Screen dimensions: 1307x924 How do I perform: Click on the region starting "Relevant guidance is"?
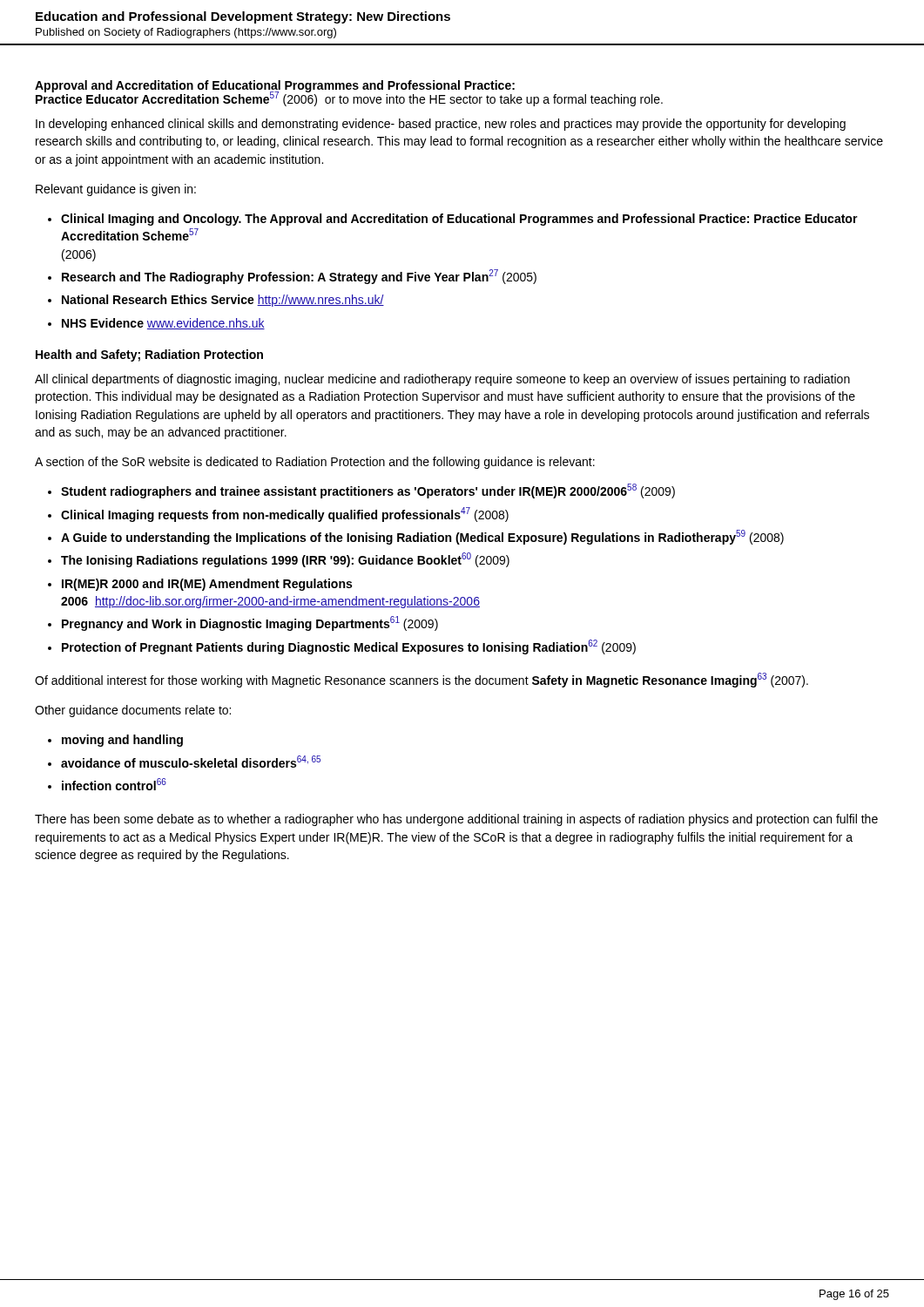tap(116, 190)
